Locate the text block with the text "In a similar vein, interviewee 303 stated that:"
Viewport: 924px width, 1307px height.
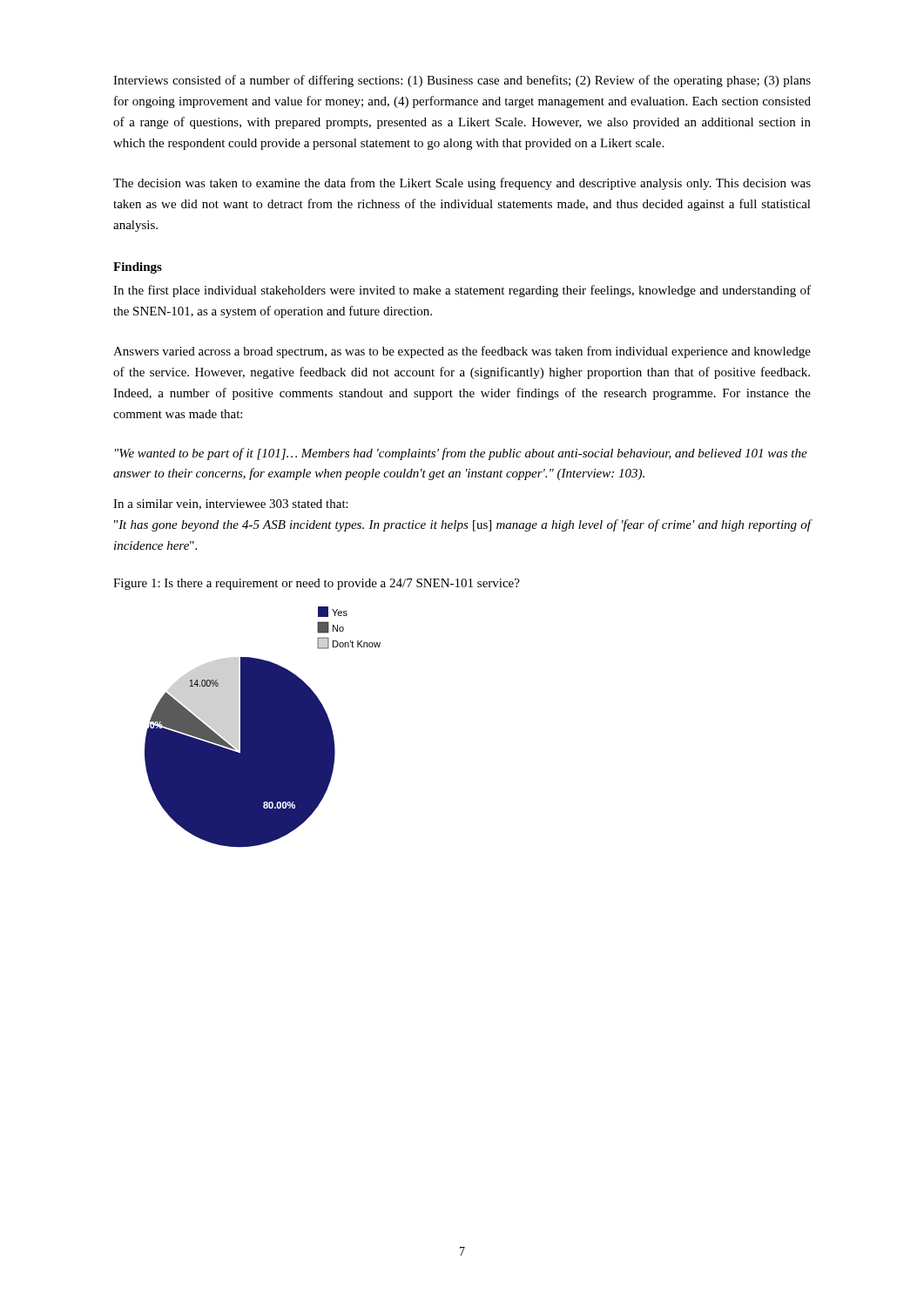click(x=462, y=524)
